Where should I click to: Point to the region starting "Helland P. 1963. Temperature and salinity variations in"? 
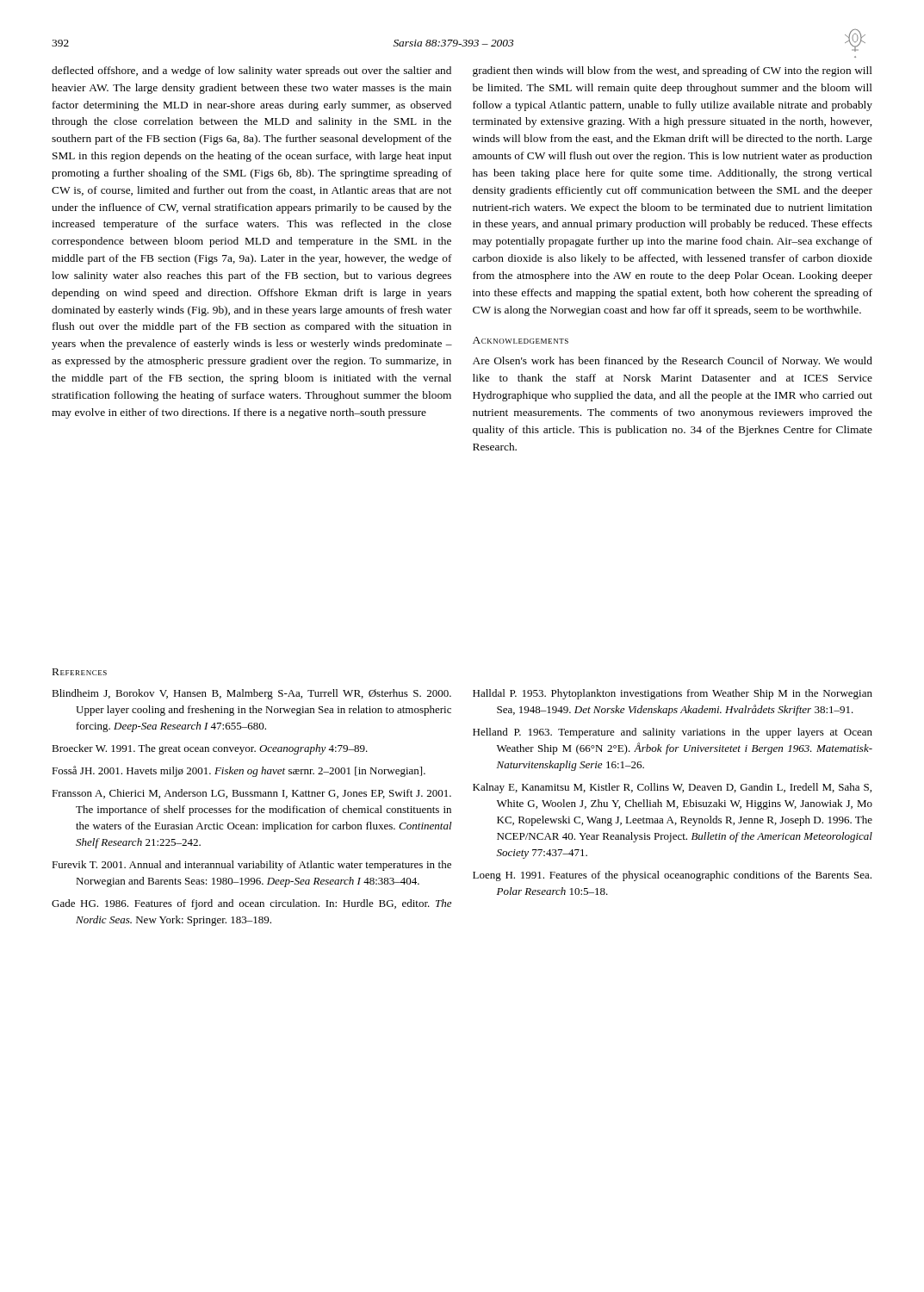point(672,748)
